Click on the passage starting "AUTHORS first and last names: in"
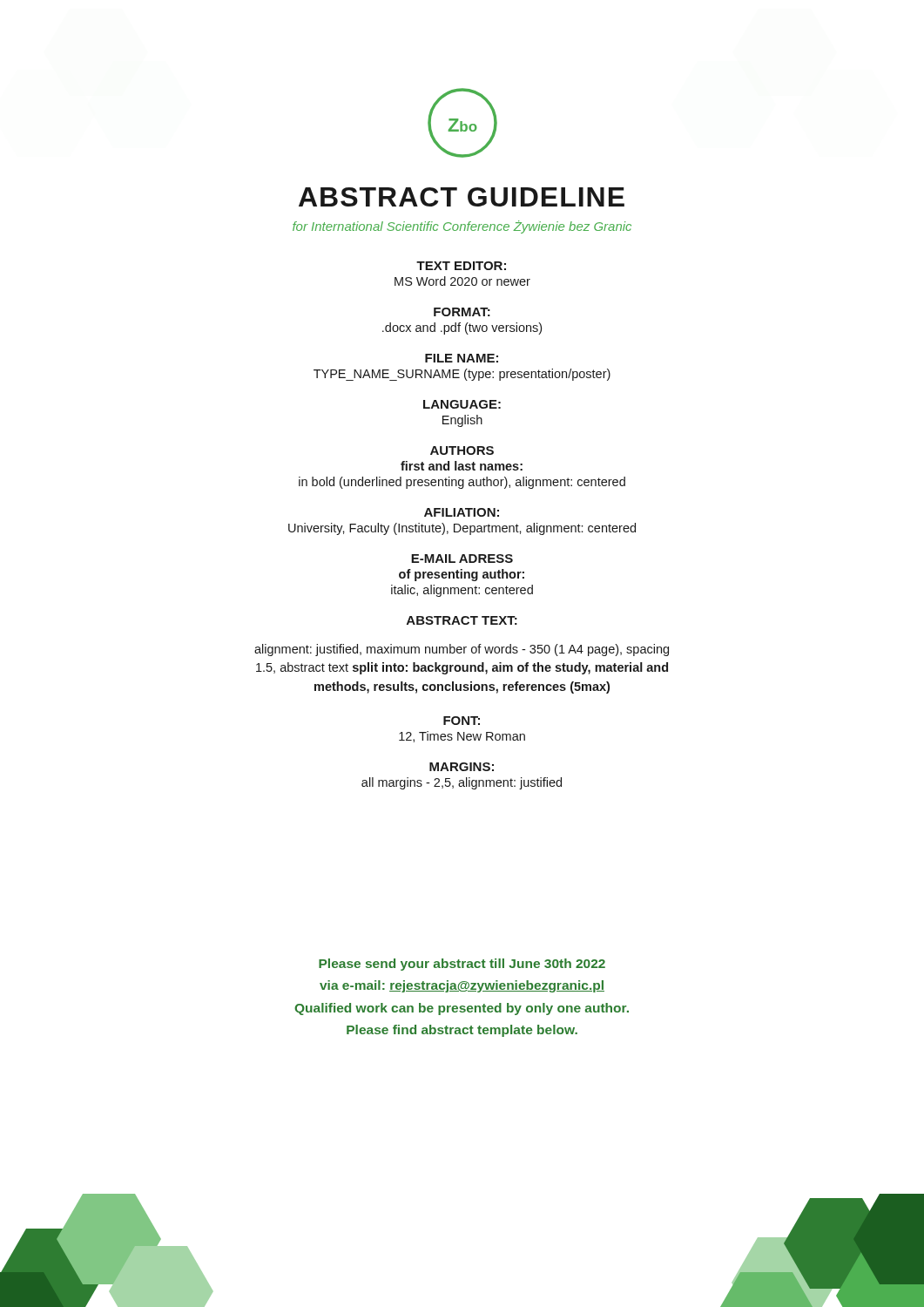The height and width of the screenshot is (1307, 924). tap(462, 466)
